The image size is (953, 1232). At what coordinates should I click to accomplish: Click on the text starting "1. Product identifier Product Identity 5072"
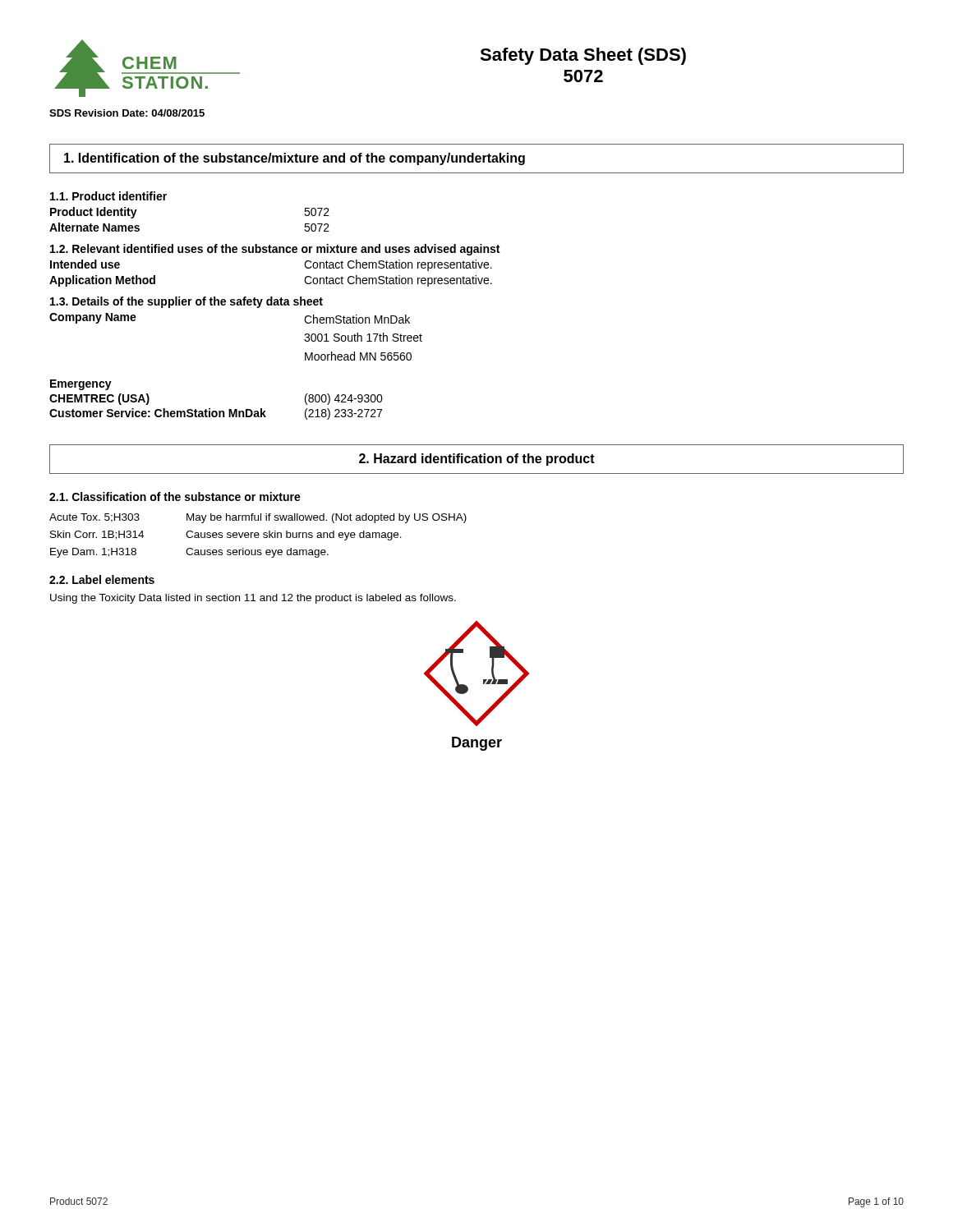[x=108, y=196]
